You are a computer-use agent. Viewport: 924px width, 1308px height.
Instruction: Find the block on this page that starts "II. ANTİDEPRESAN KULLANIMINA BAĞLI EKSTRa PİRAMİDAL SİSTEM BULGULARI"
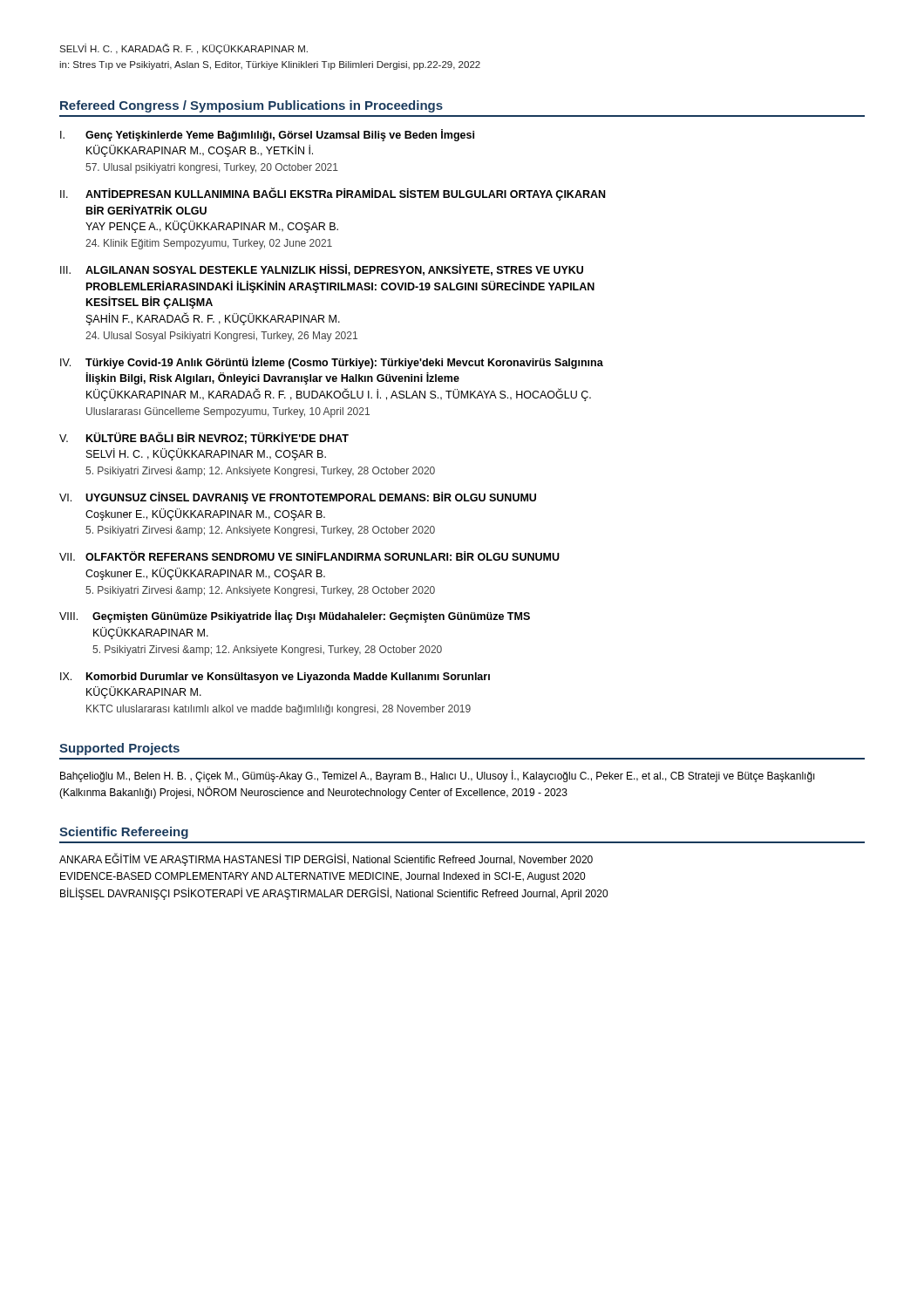point(333,218)
